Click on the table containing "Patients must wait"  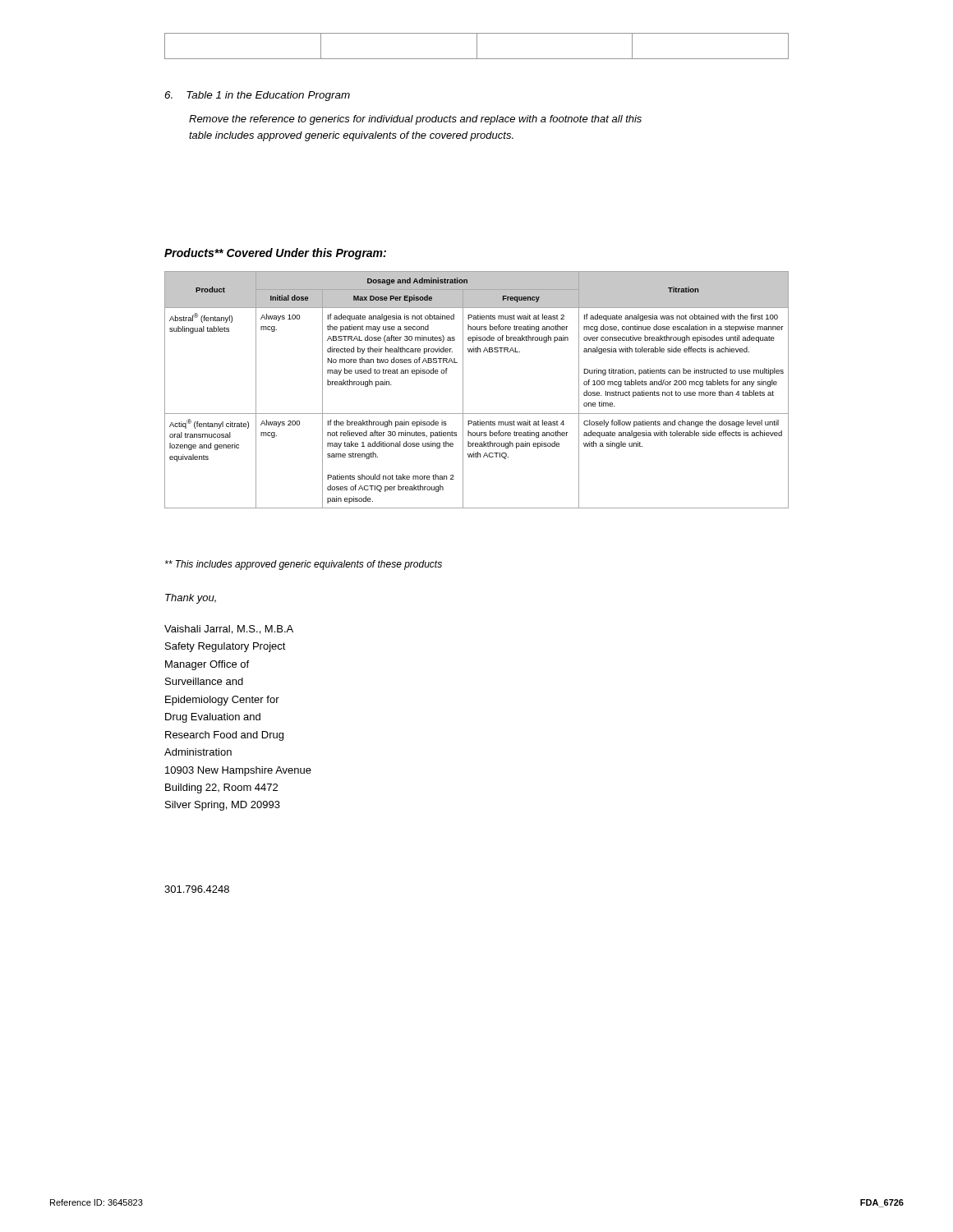point(476,390)
